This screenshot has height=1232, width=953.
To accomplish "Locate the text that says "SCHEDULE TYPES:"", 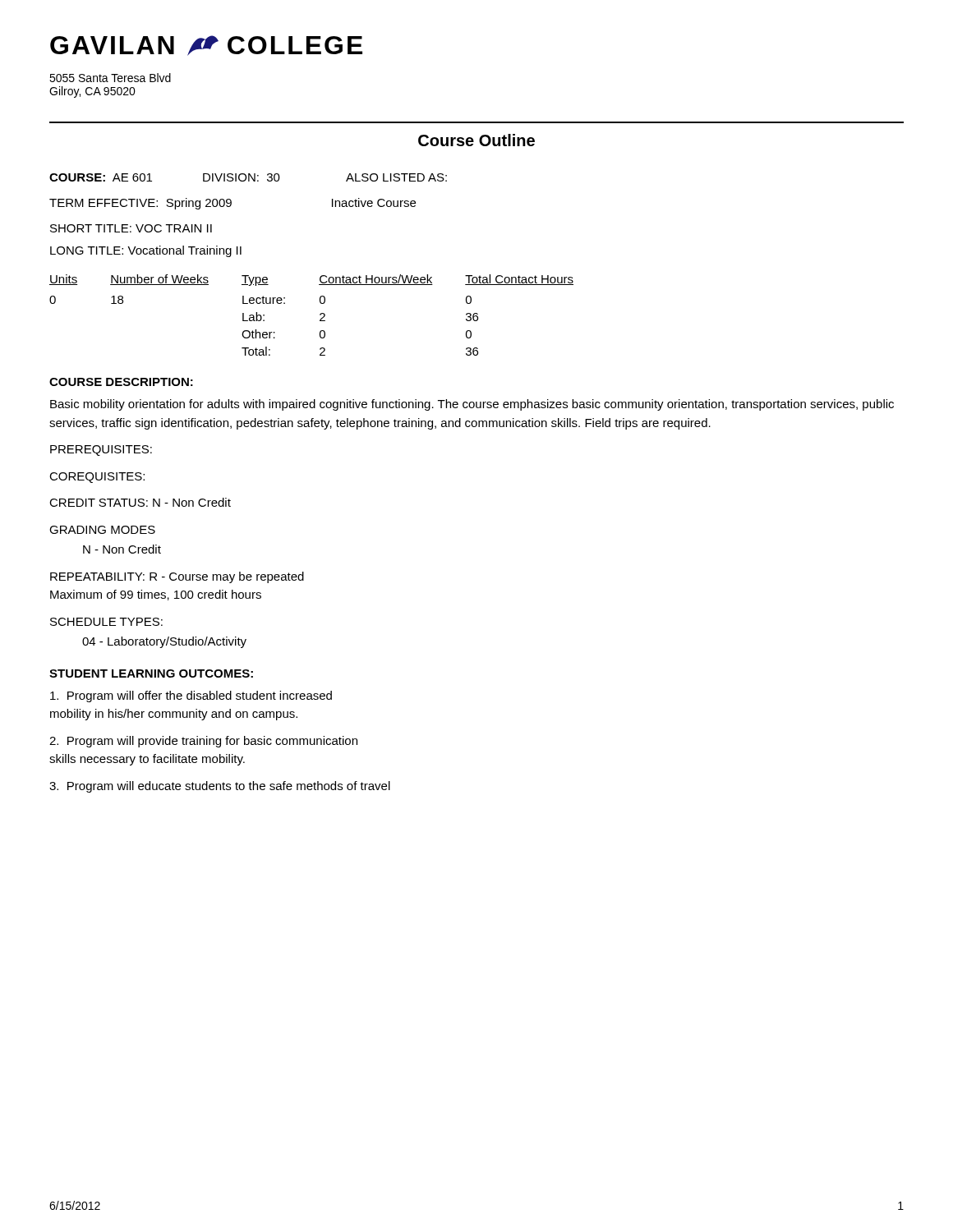I will (x=106, y=621).
